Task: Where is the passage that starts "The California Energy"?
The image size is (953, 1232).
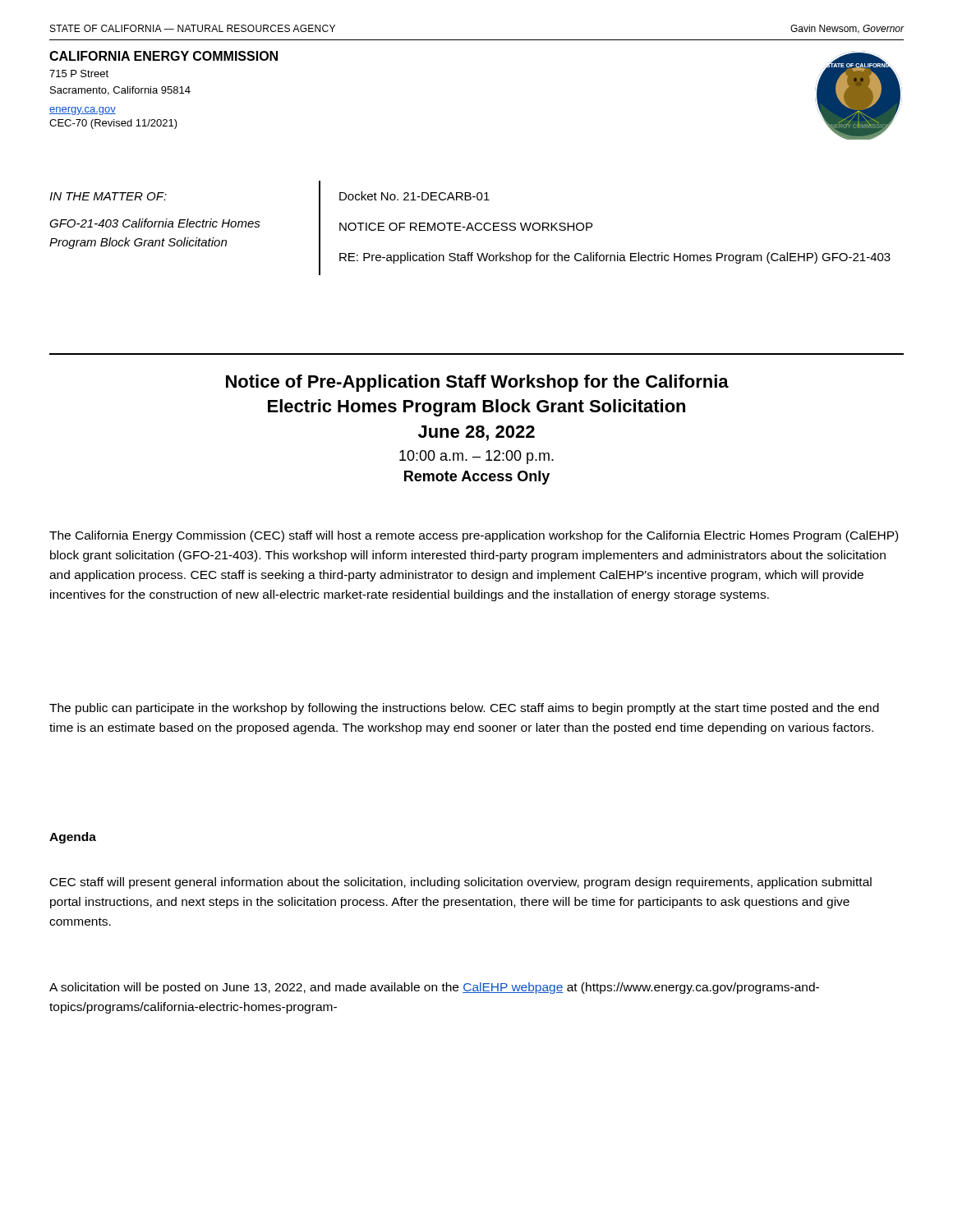Action: (474, 565)
